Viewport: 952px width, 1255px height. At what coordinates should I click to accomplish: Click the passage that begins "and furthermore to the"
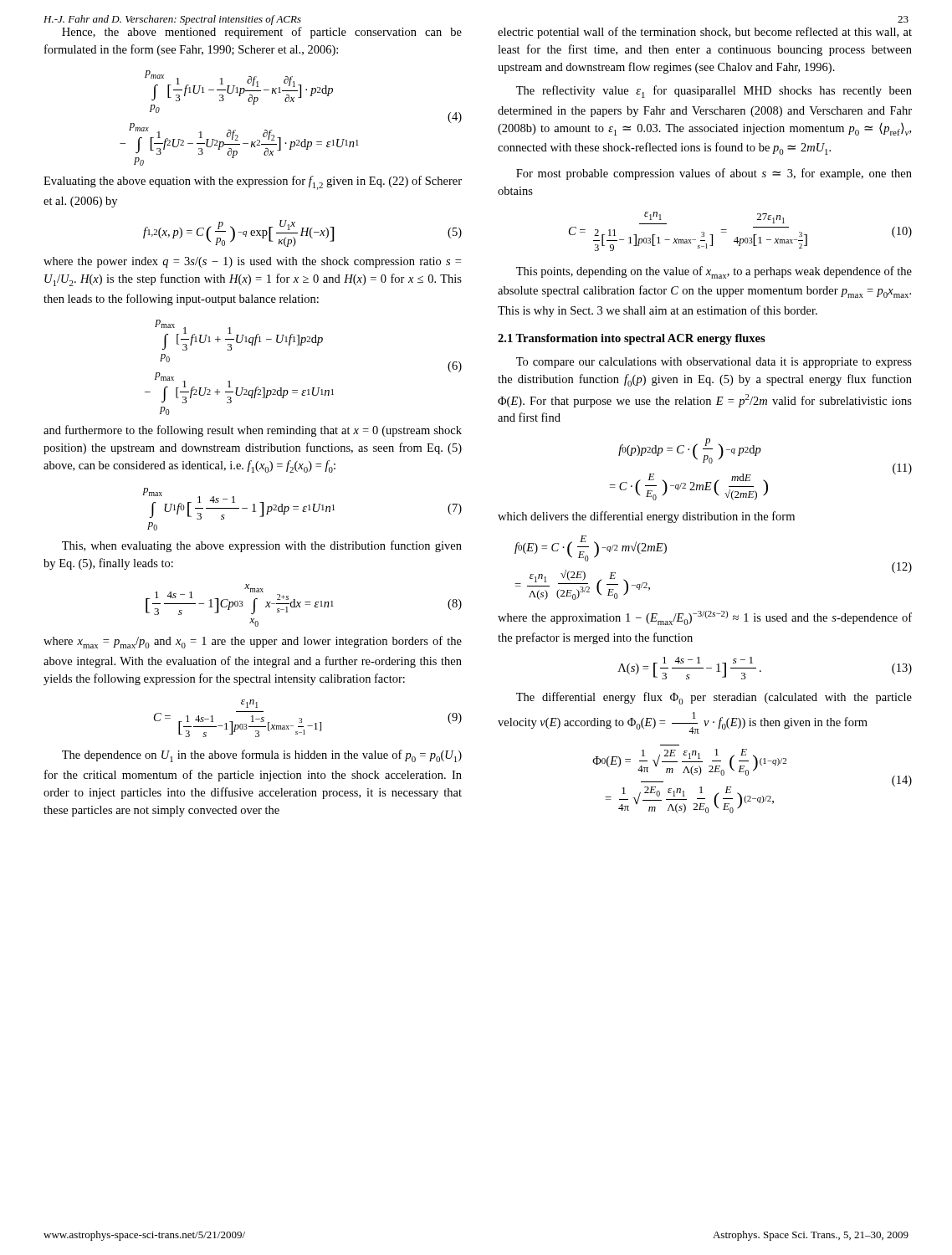coord(253,449)
